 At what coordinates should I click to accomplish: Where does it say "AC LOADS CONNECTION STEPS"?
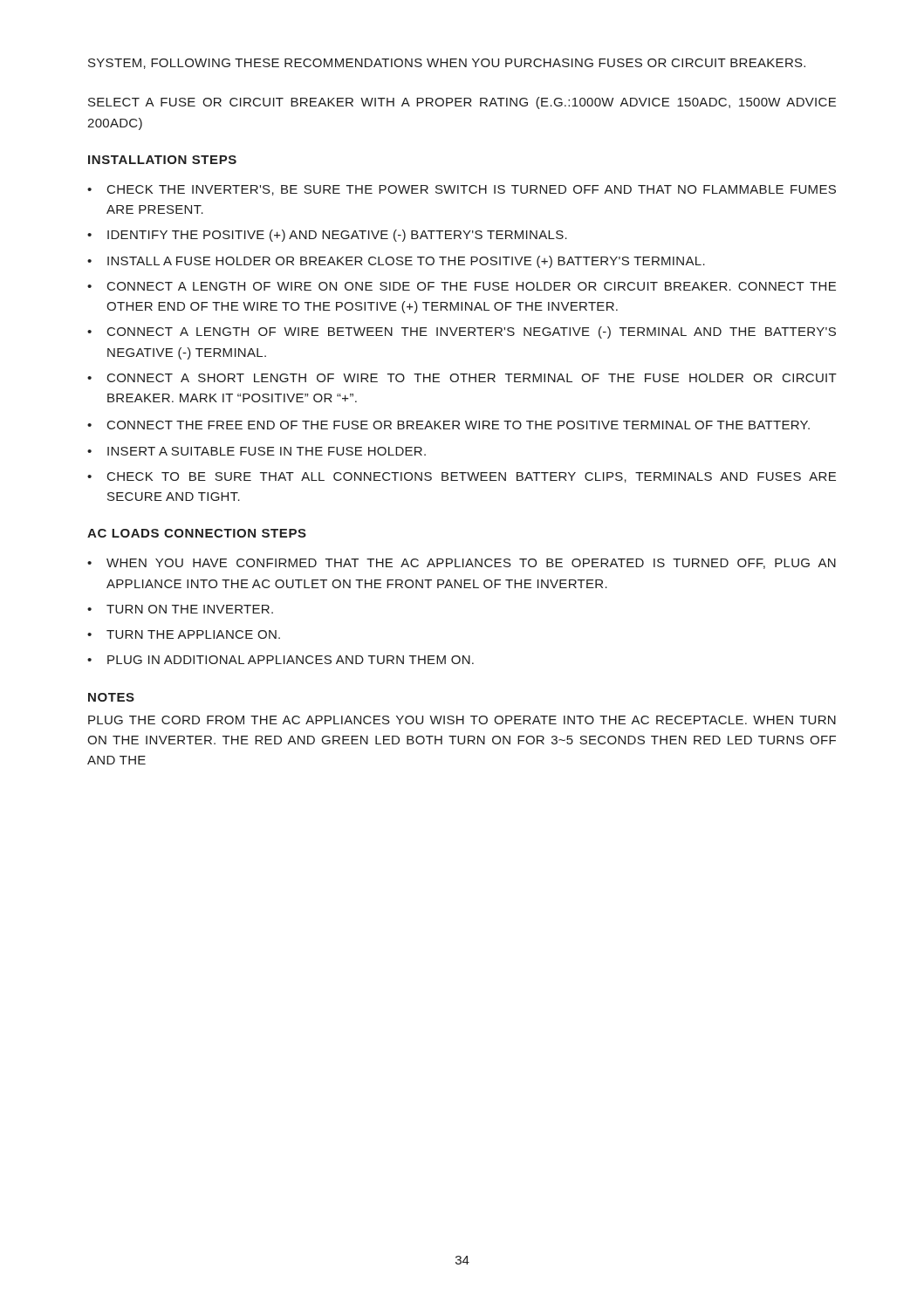pyautogui.click(x=197, y=533)
